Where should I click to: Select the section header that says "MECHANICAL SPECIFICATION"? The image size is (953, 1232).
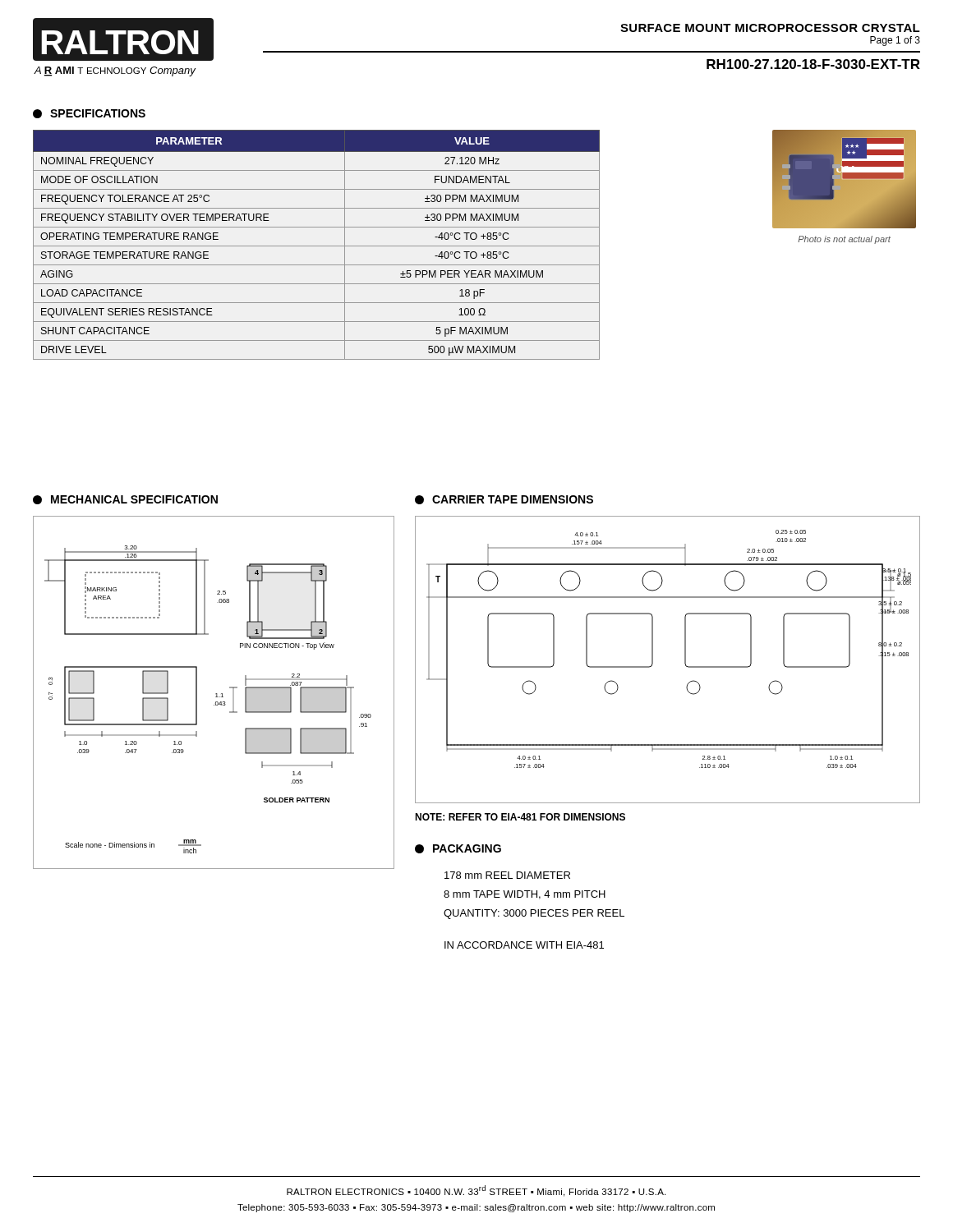point(126,499)
